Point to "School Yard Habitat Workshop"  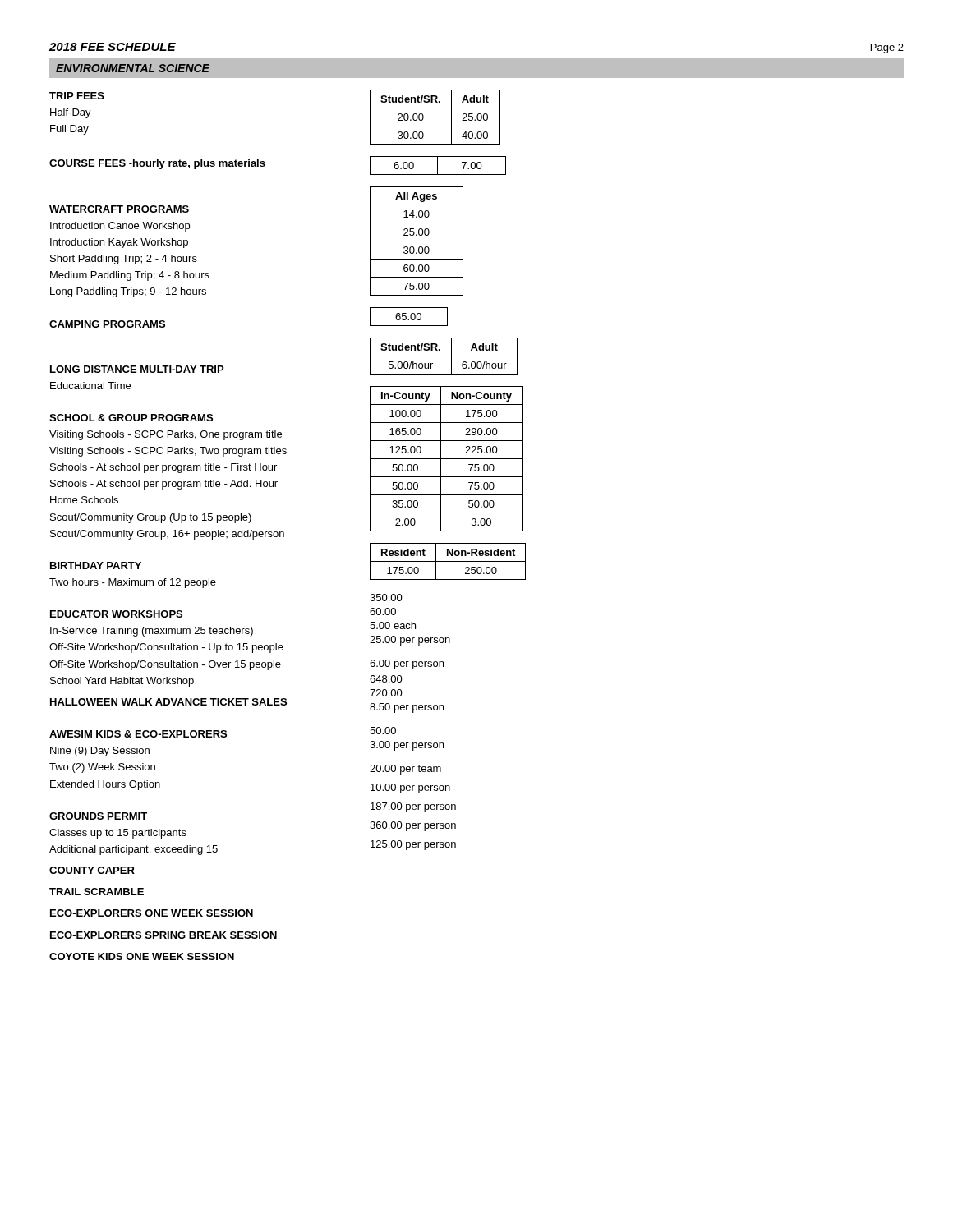[x=122, y=680]
